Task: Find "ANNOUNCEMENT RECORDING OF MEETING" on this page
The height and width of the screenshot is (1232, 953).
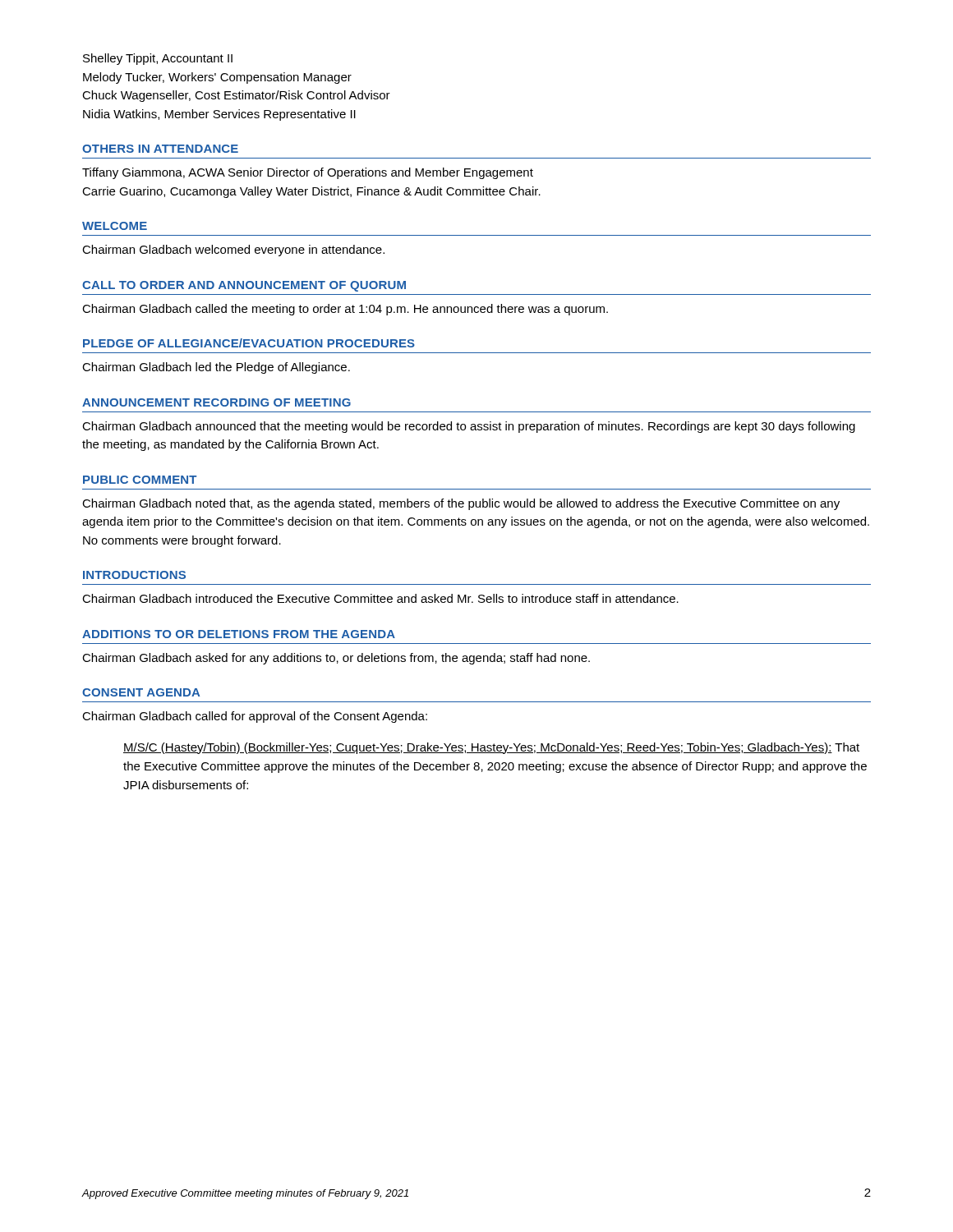Action: tap(217, 402)
